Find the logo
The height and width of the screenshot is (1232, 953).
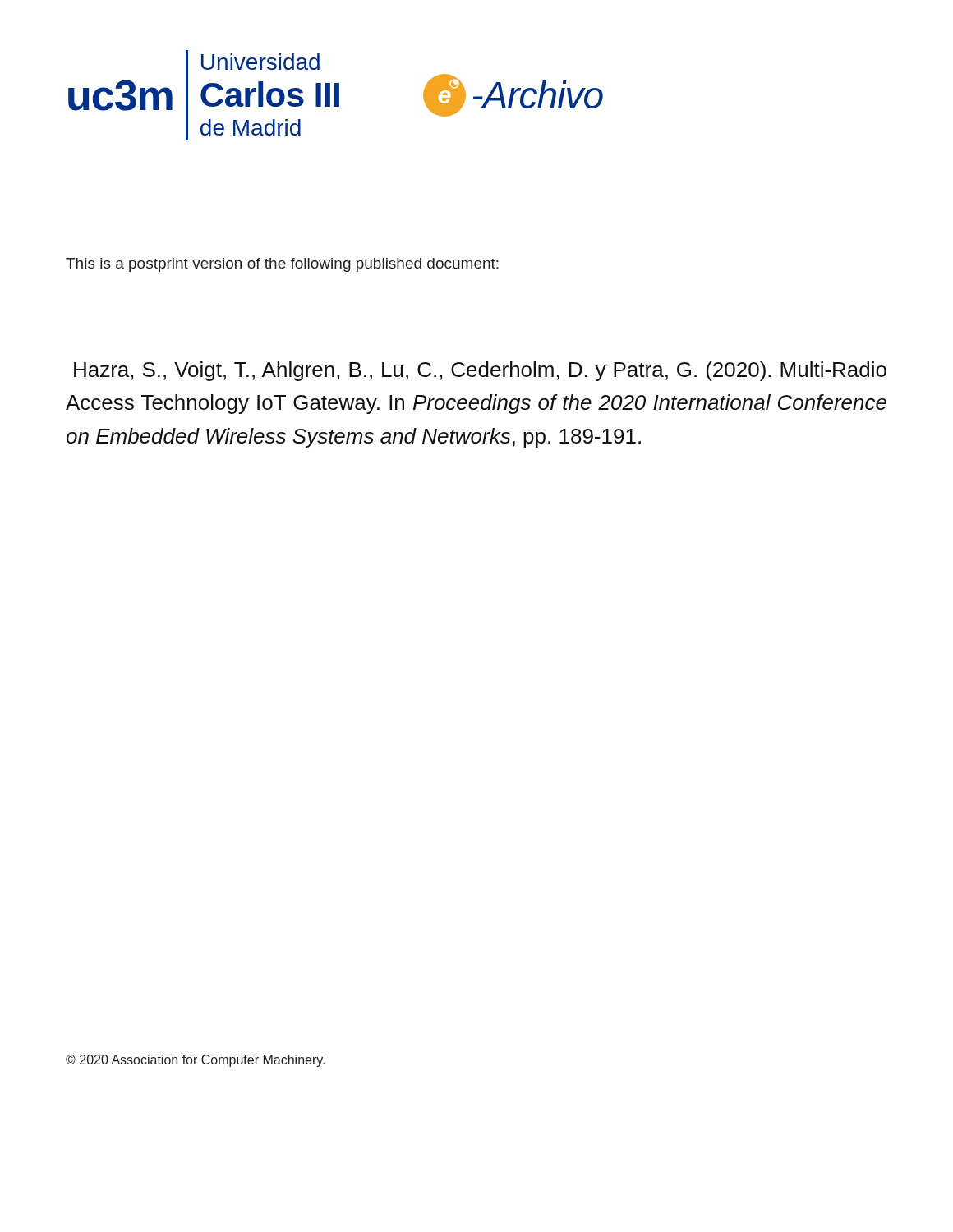(x=476, y=96)
